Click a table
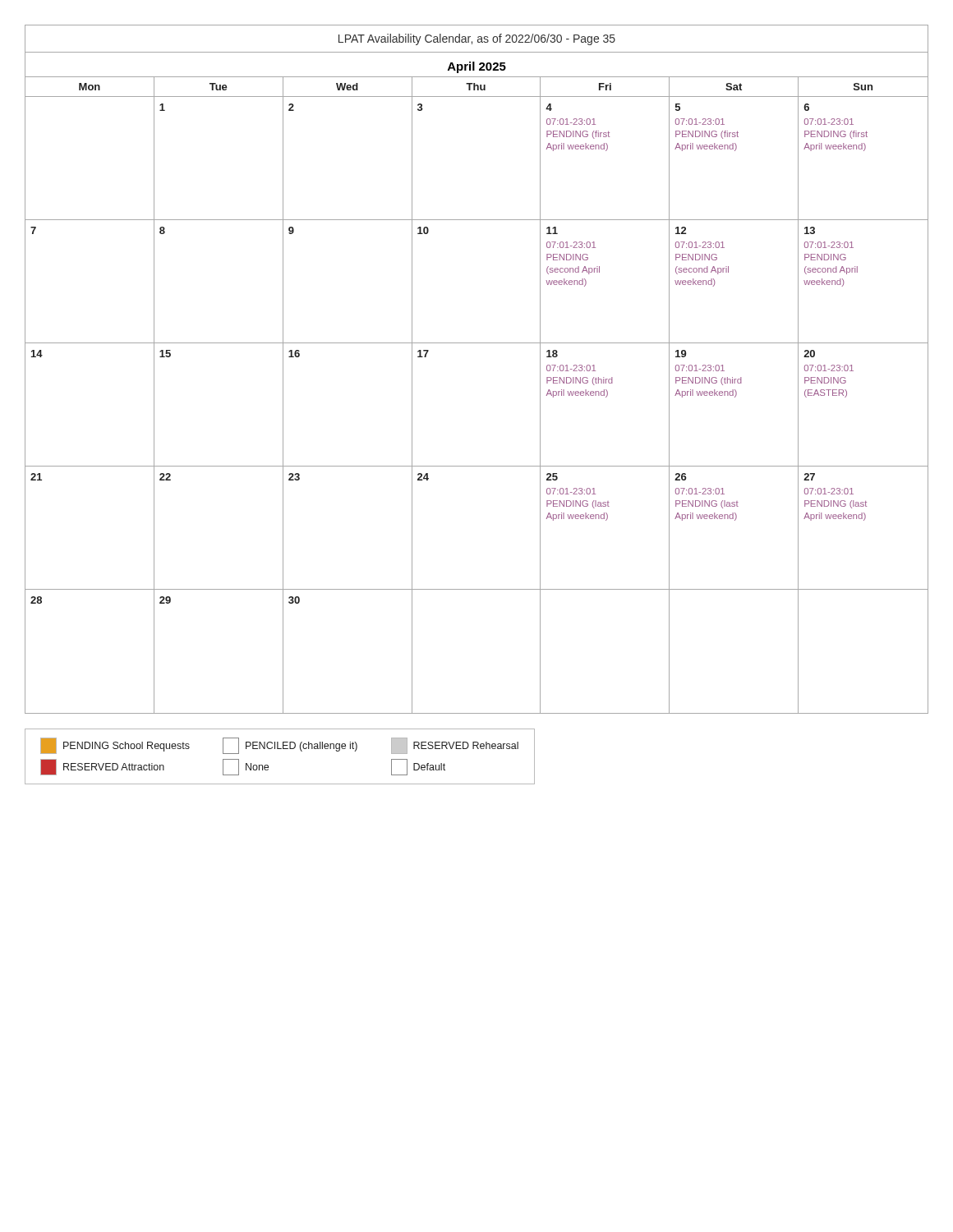Screen dimensions: 1232x953 [476, 383]
